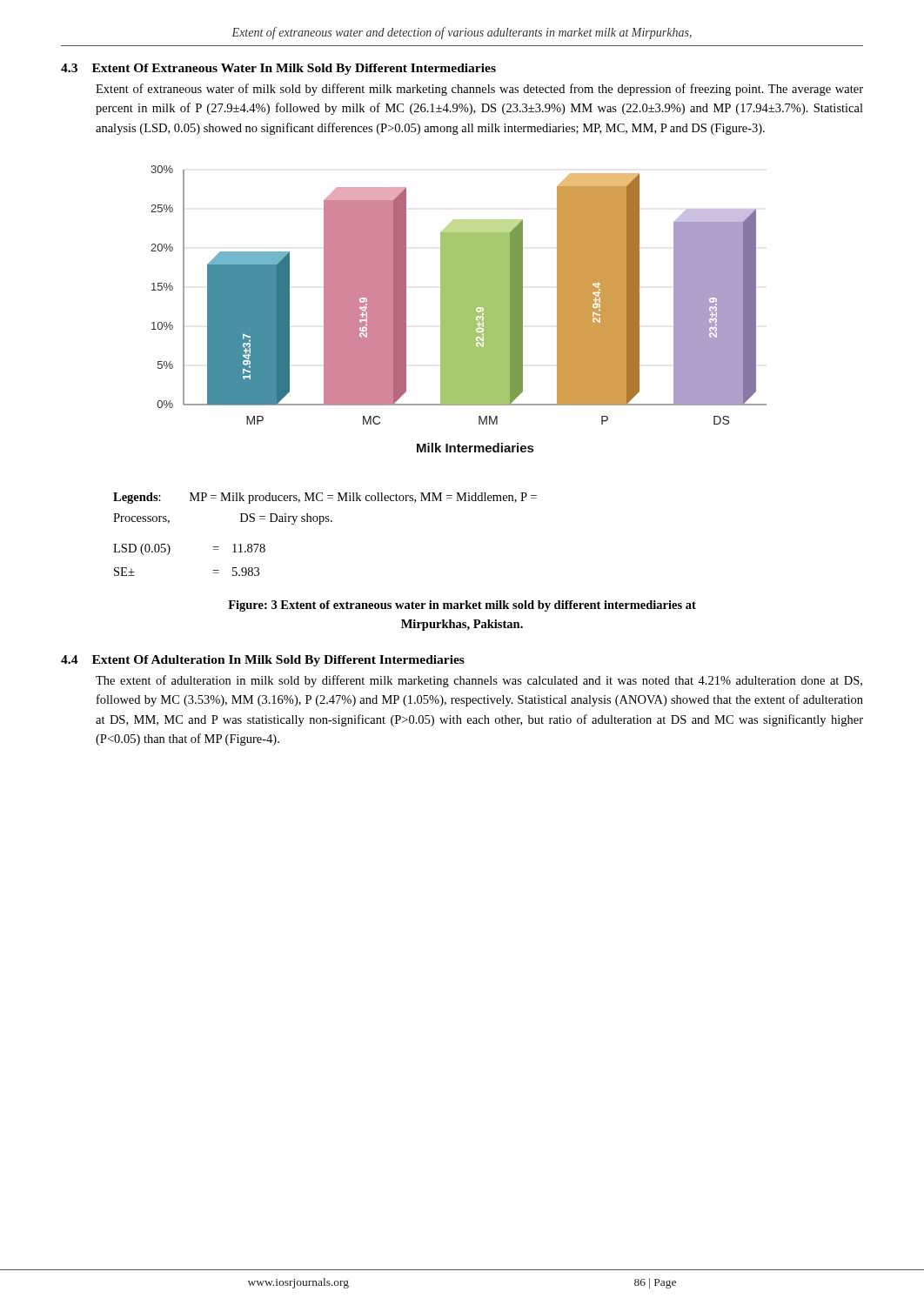
Task: Where is the section header that starts "4.3 Extent Of Extraneous"?
Action: coord(278,68)
